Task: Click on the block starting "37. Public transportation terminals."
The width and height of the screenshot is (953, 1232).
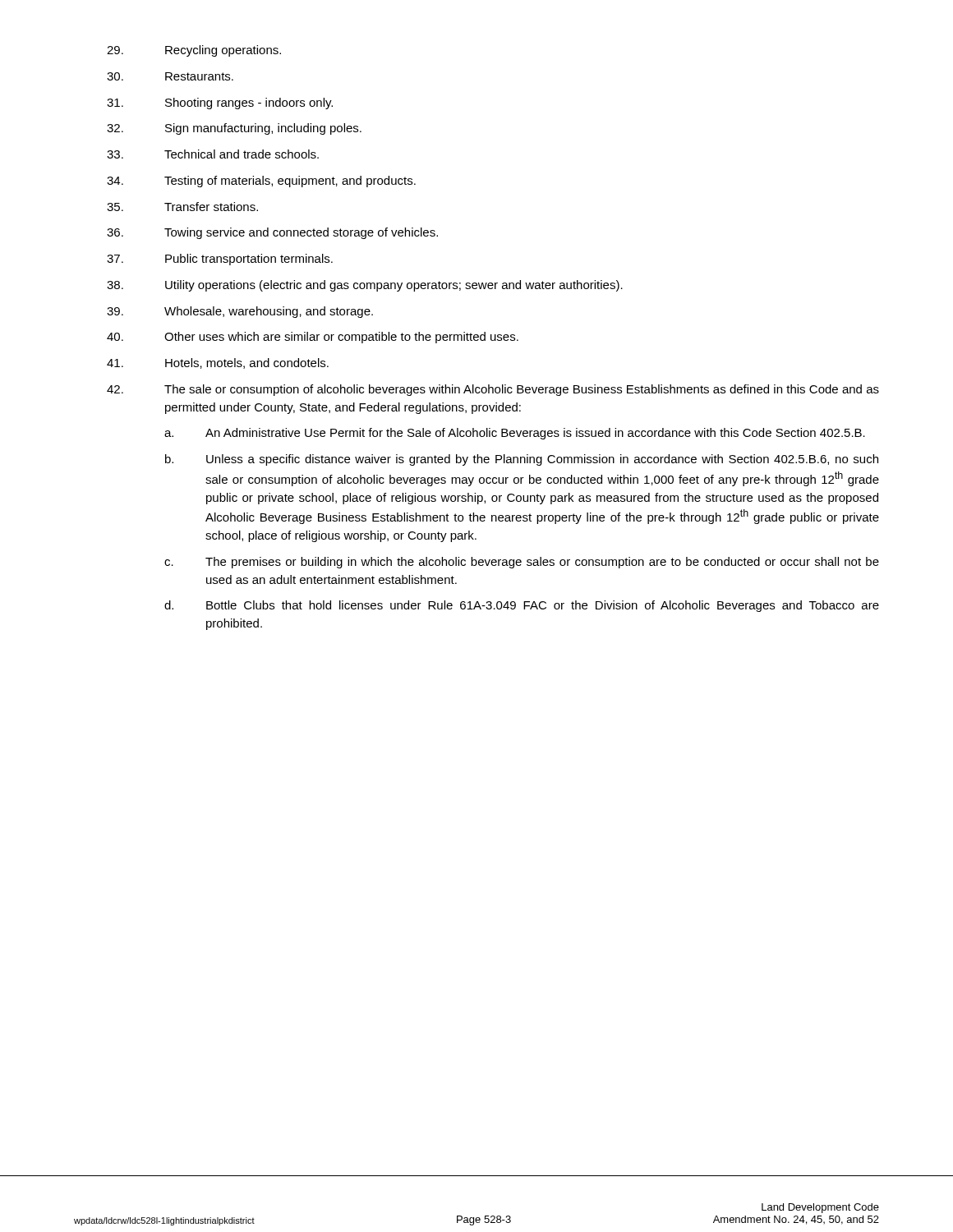Action: click(220, 260)
